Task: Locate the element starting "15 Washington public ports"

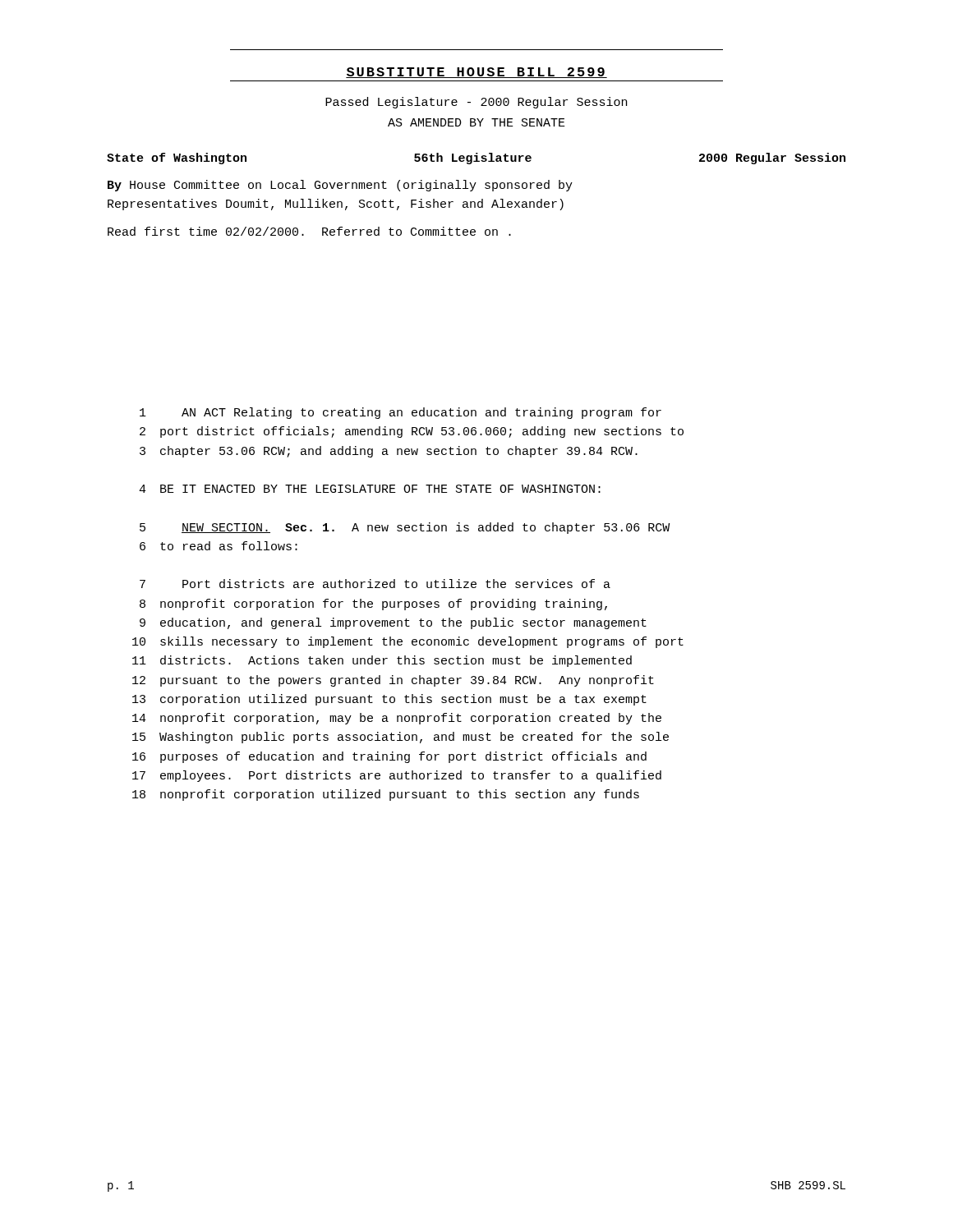Action: coord(476,738)
